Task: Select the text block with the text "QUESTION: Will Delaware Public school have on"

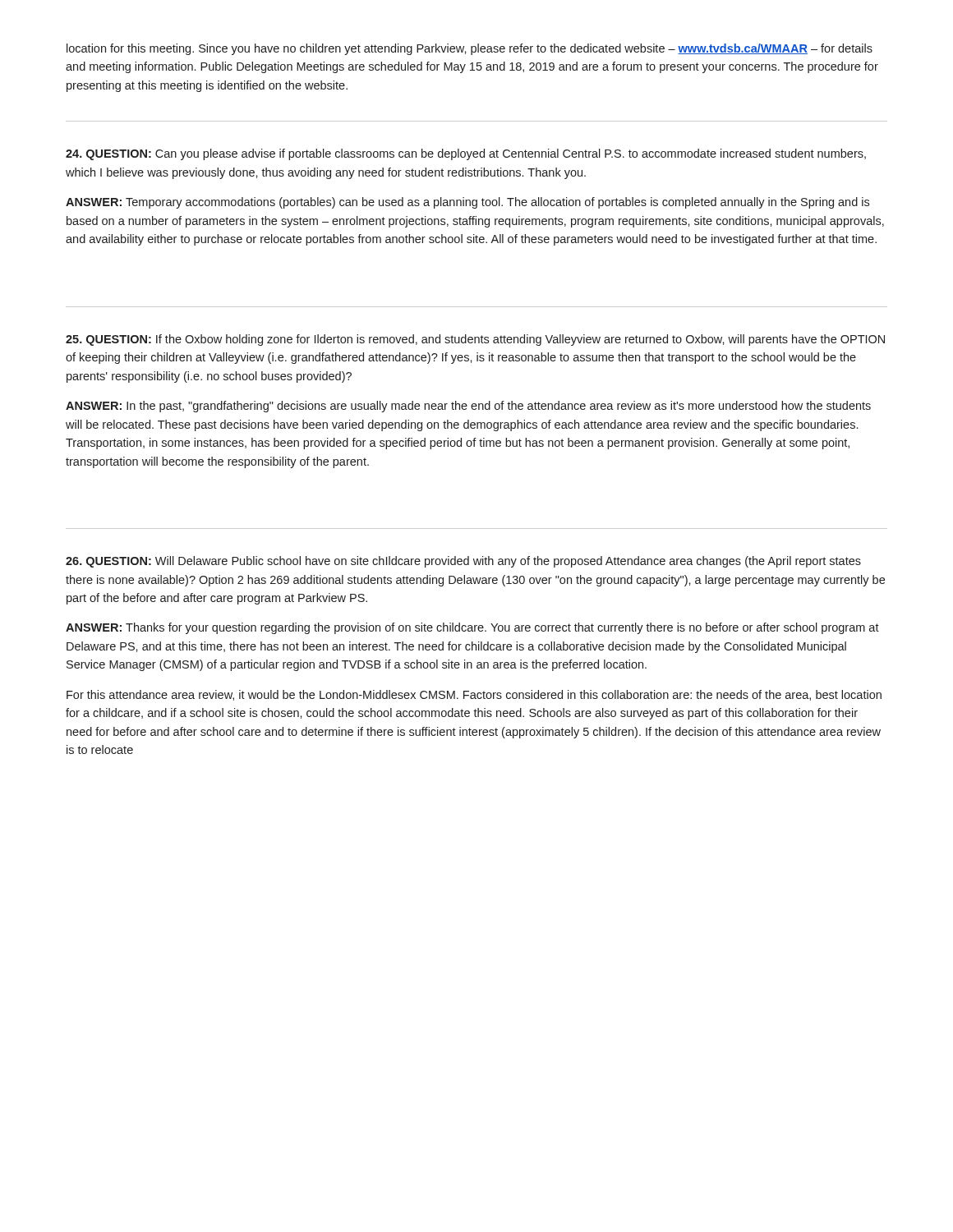Action: 476,656
